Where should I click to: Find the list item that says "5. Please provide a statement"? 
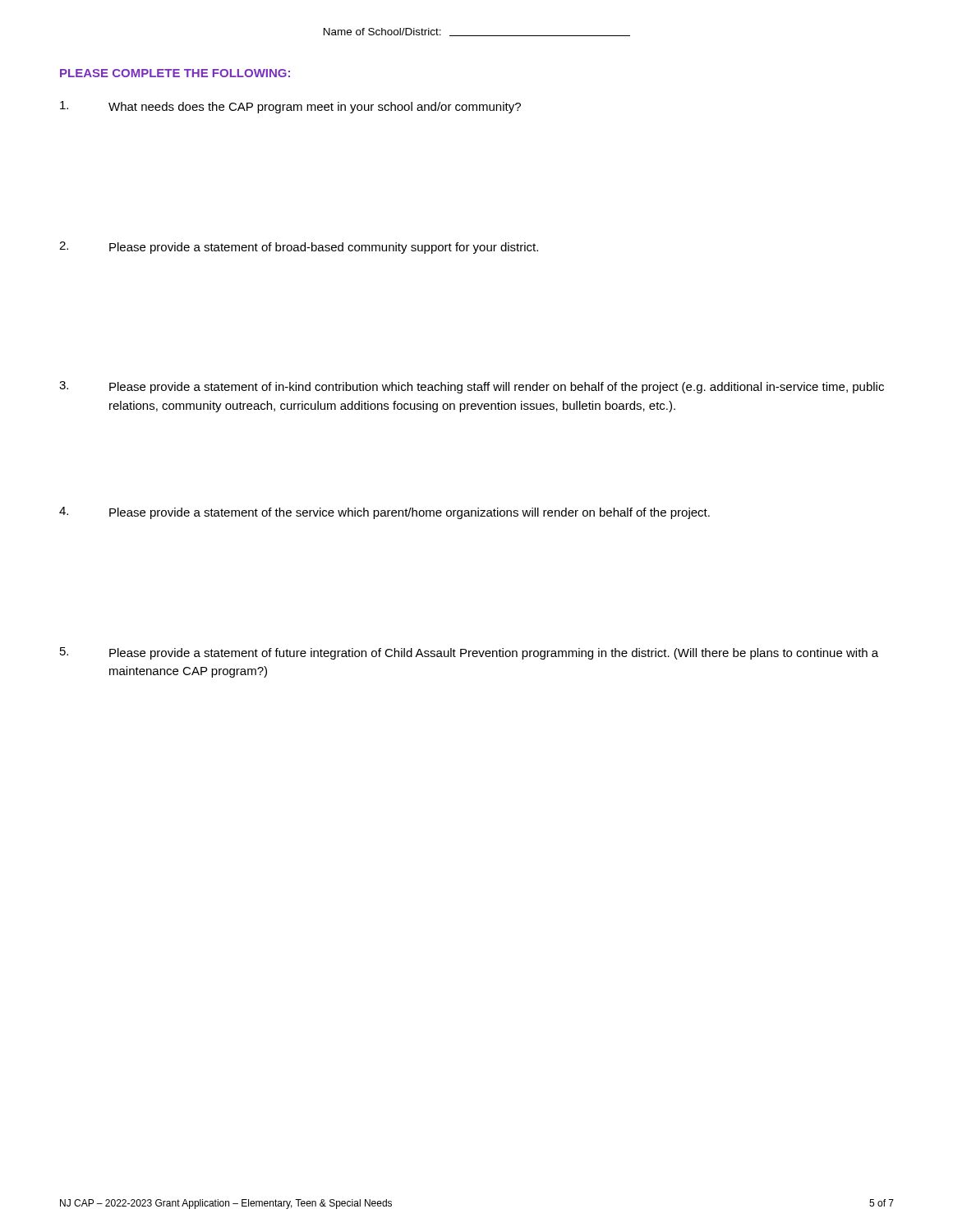click(476, 662)
